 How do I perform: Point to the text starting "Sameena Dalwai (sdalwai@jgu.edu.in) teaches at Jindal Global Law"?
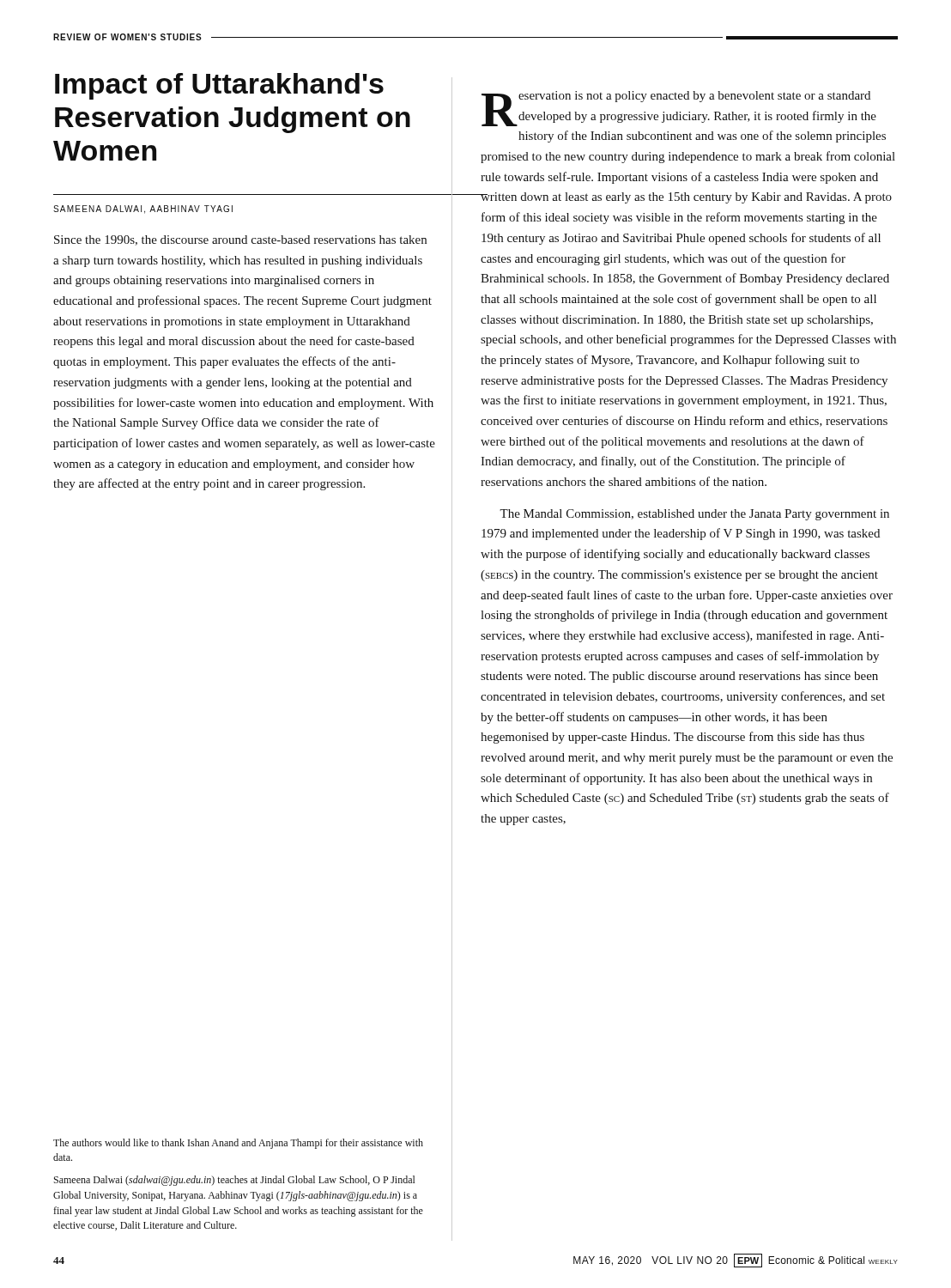245,1203
